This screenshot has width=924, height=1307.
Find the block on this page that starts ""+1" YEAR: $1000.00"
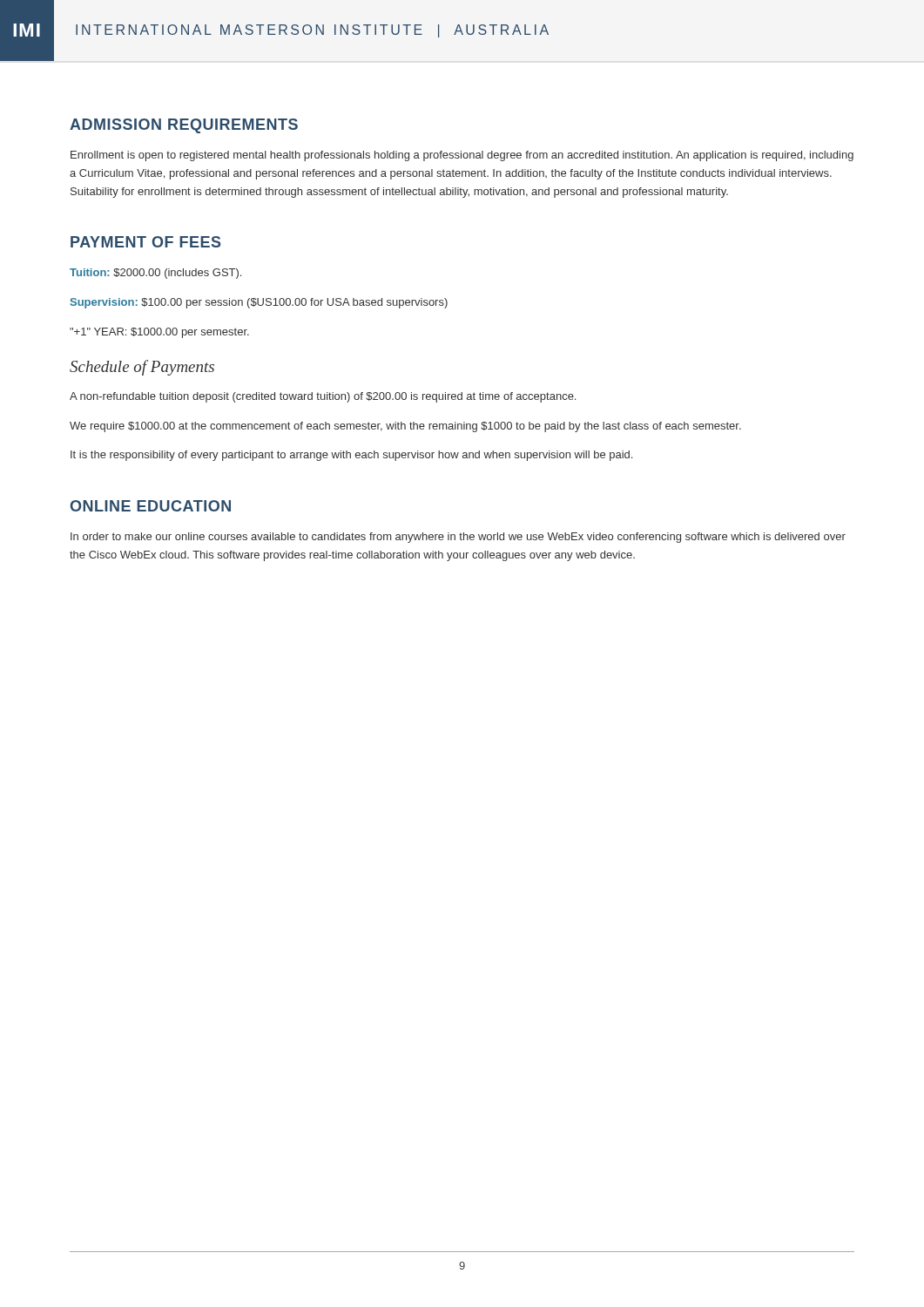[159, 333]
